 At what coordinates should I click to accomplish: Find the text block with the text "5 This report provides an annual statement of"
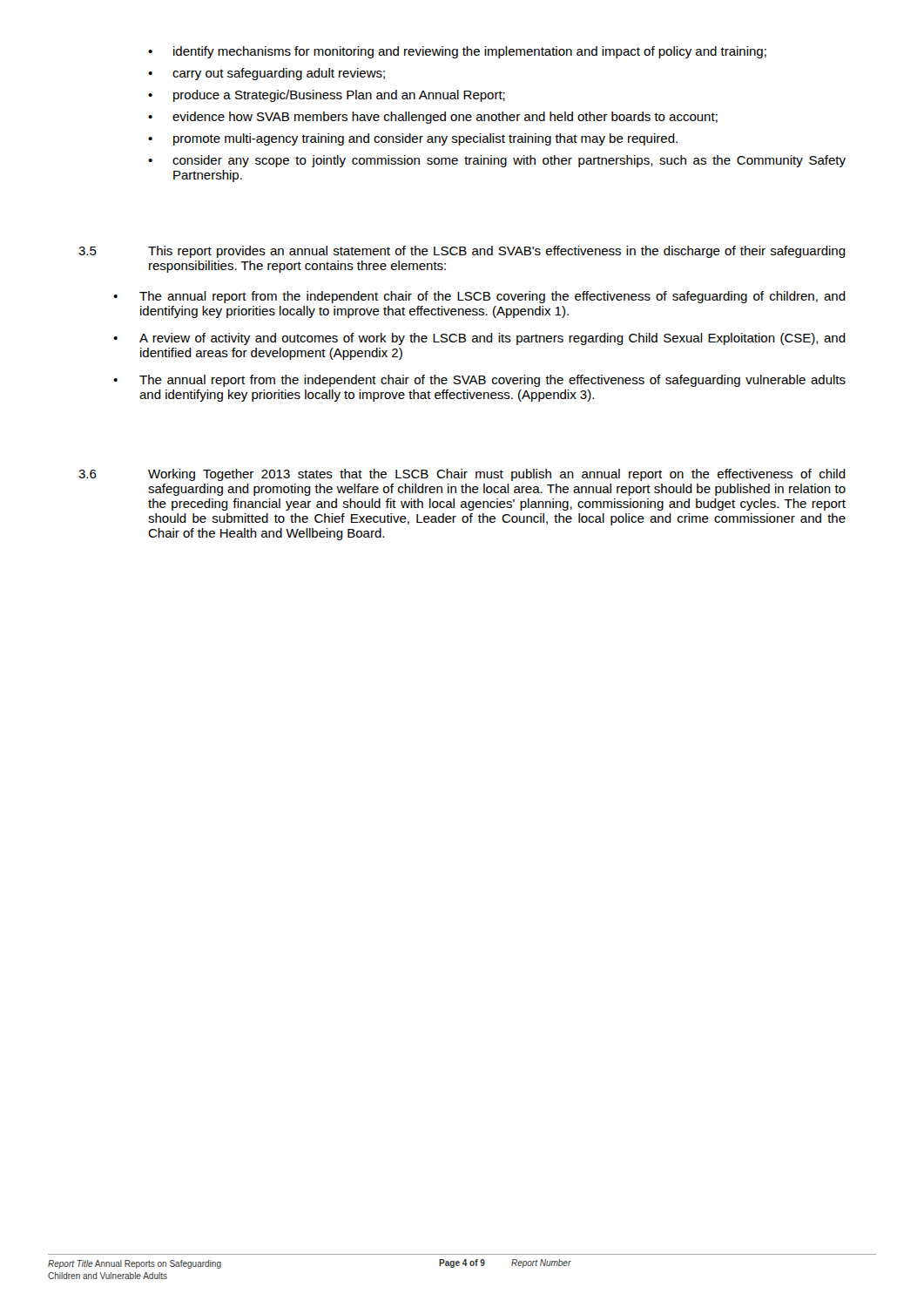click(x=462, y=258)
